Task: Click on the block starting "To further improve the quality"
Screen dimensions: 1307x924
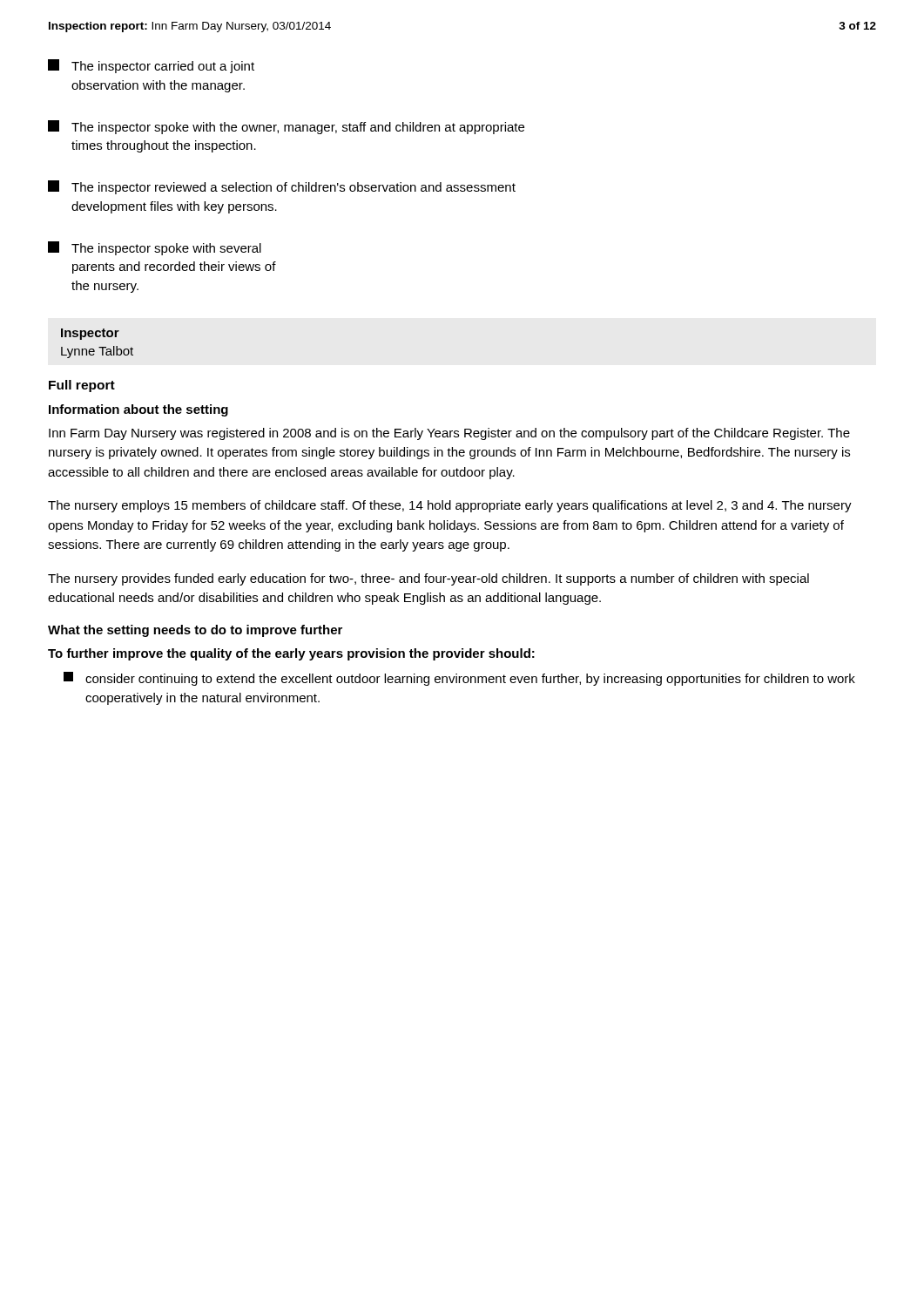Action: pos(292,653)
